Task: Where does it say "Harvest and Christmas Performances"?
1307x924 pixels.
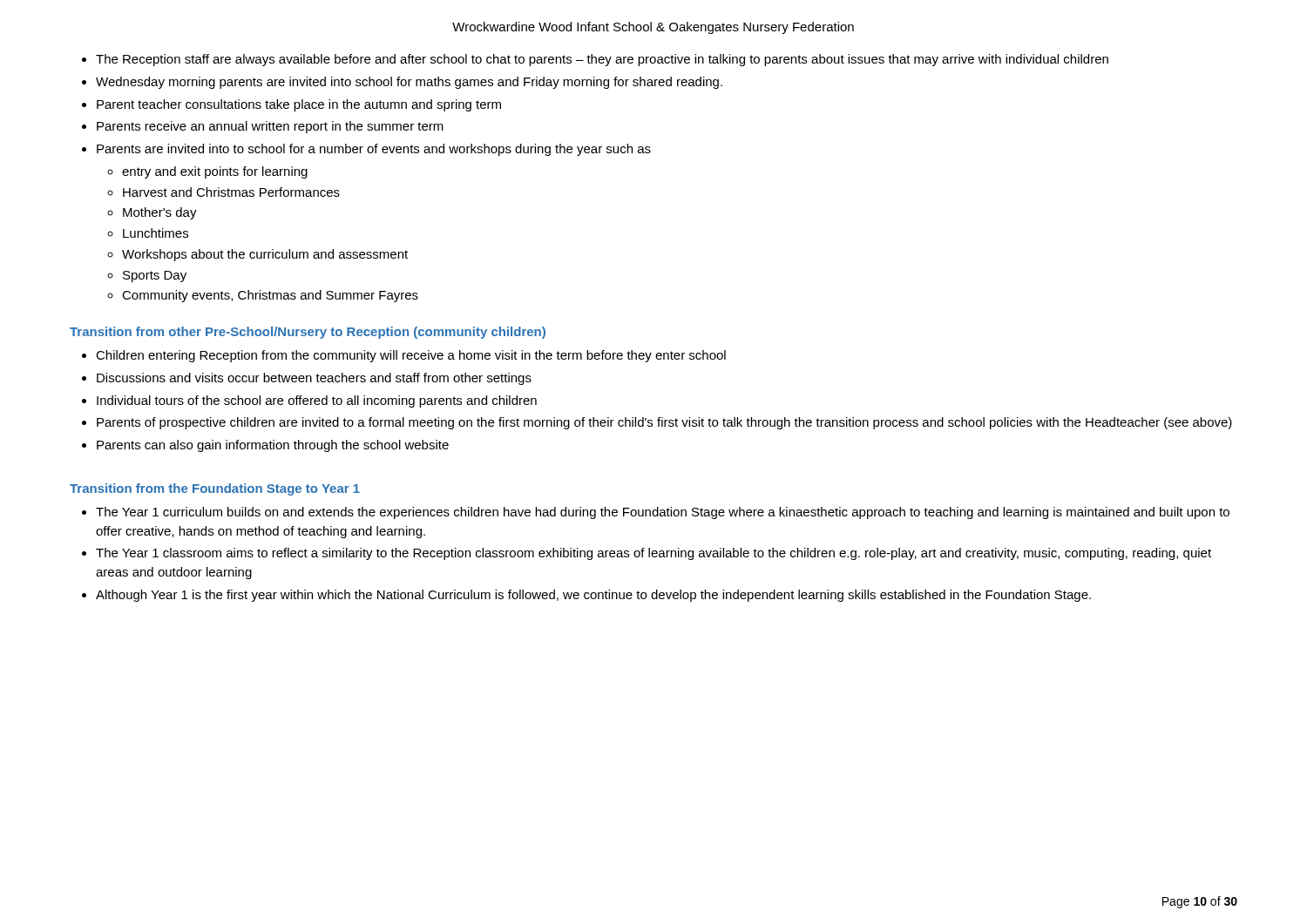Action: pos(231,192)
